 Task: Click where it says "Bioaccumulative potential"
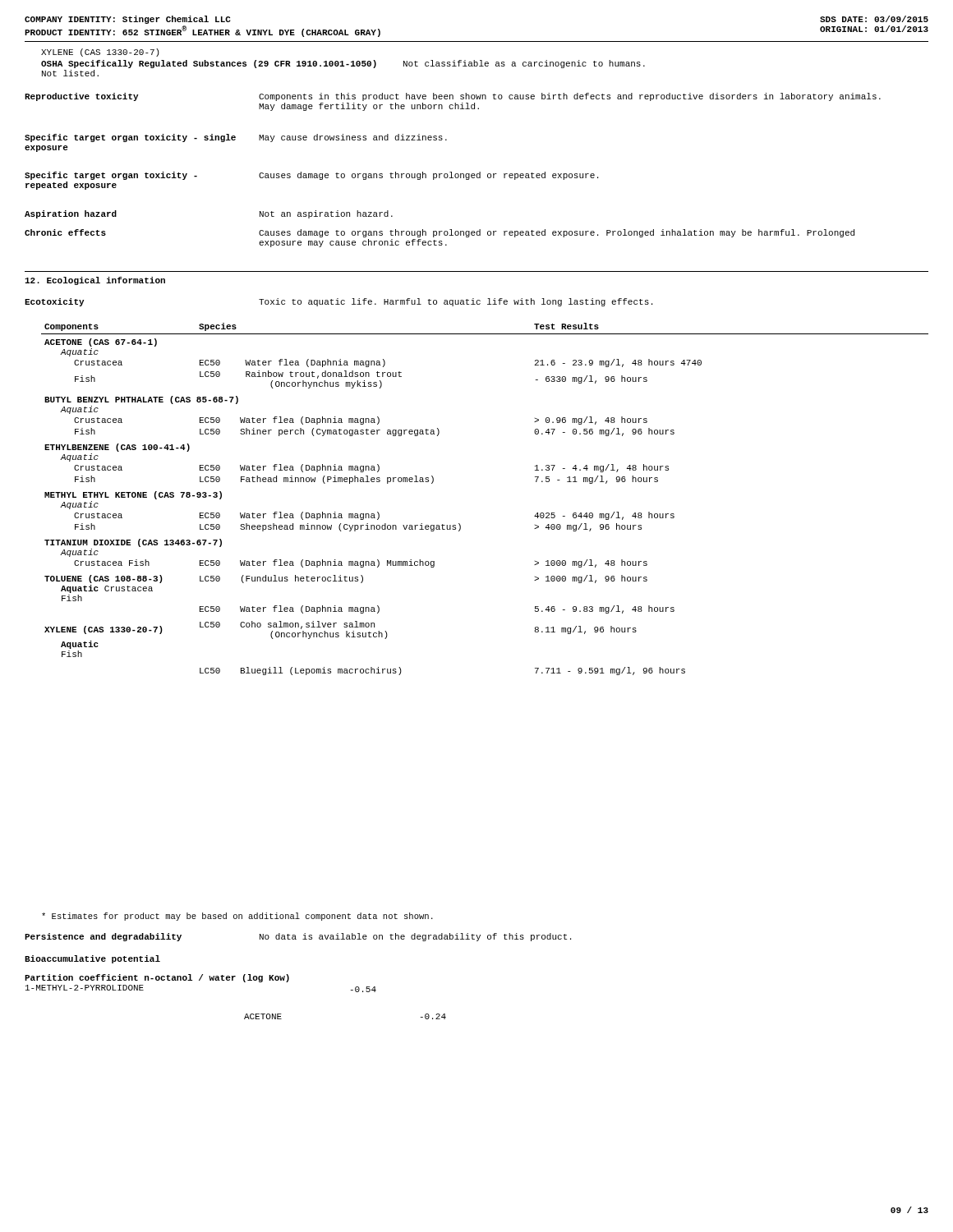point(92,959)
